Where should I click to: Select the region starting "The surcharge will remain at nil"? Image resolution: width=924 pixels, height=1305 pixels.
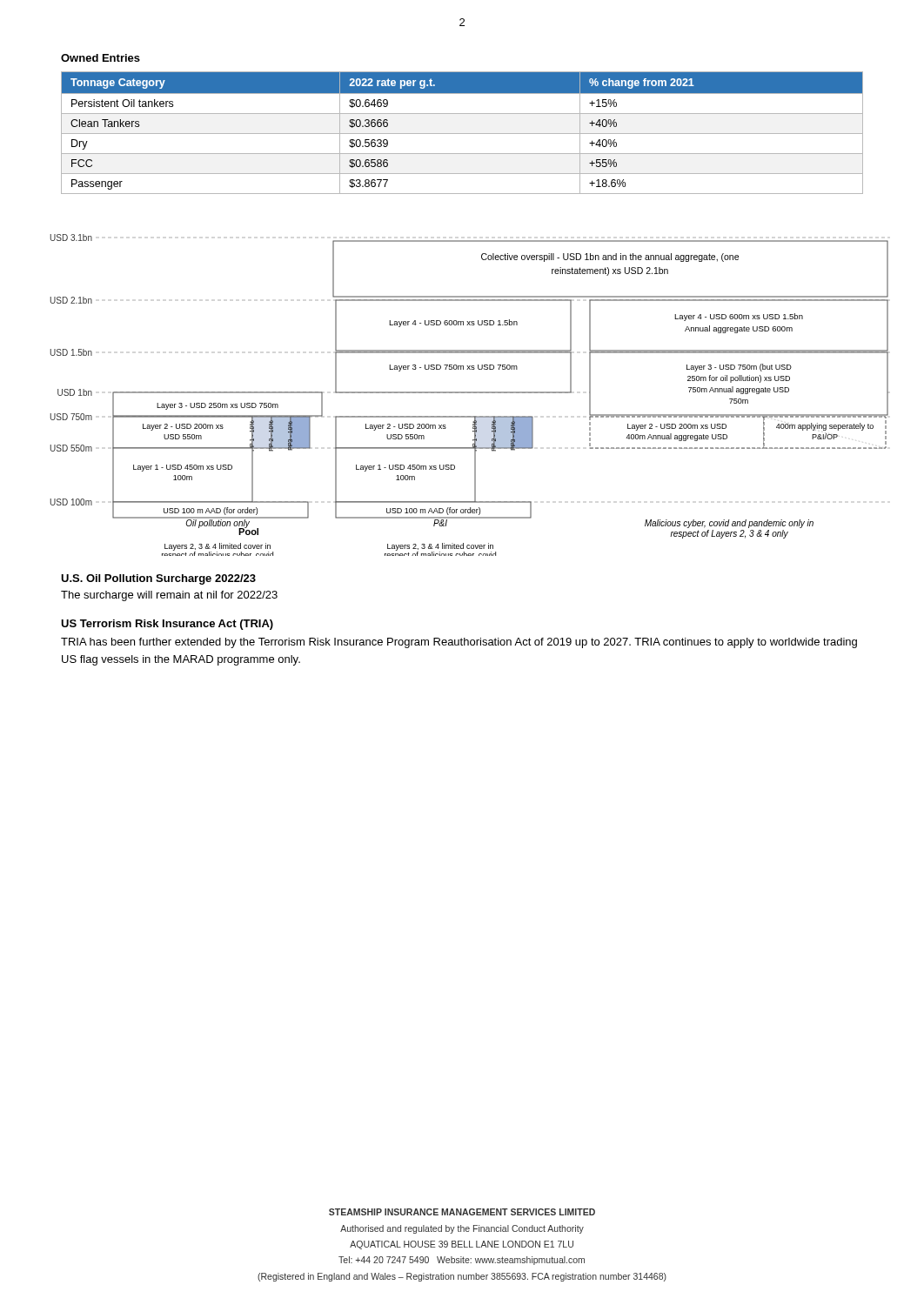(x=169, y=595)
